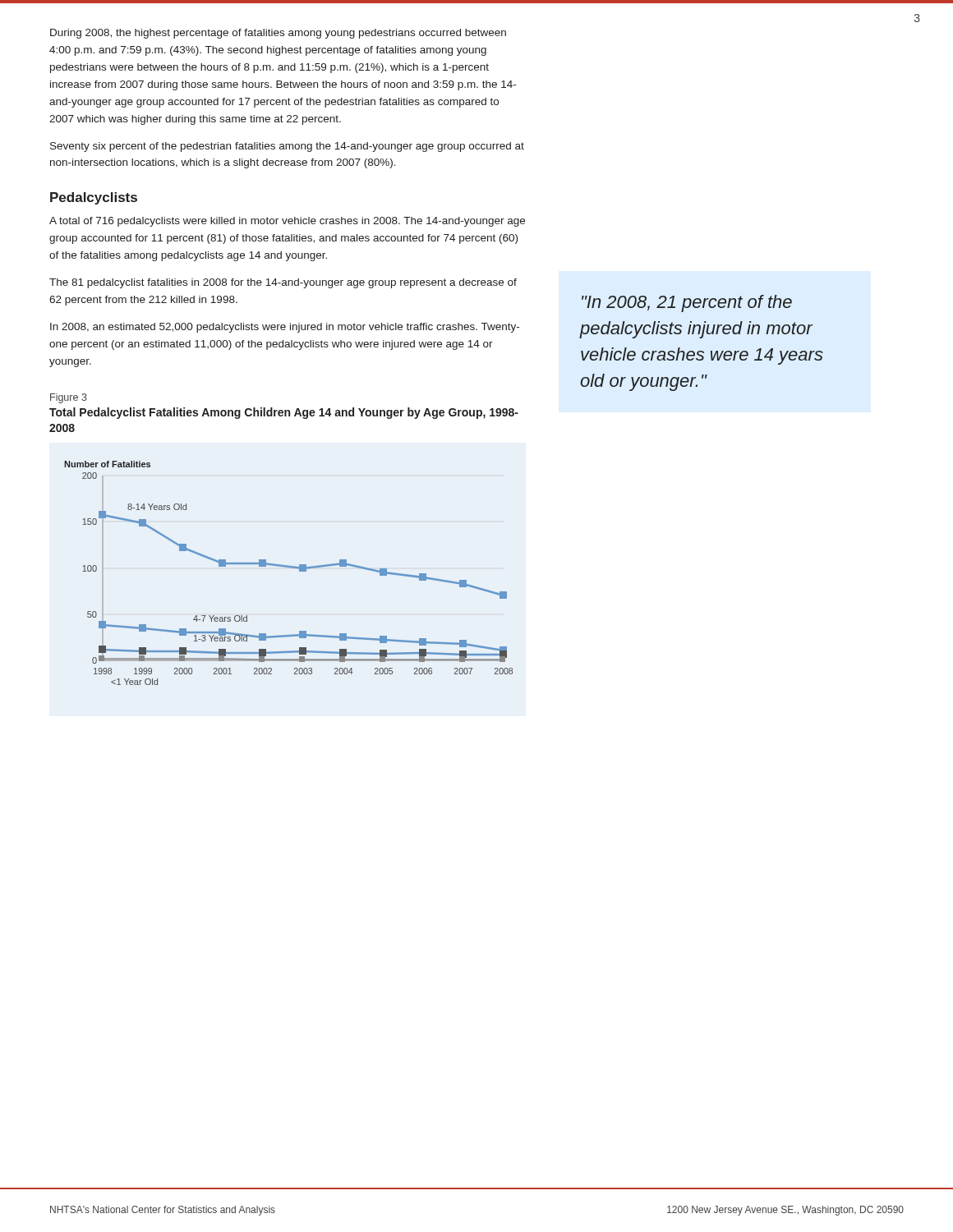Viewport: 953px width, 1232px height.
Task: Click on the passage starting "Figure 3"
Action: pos(68,397)
